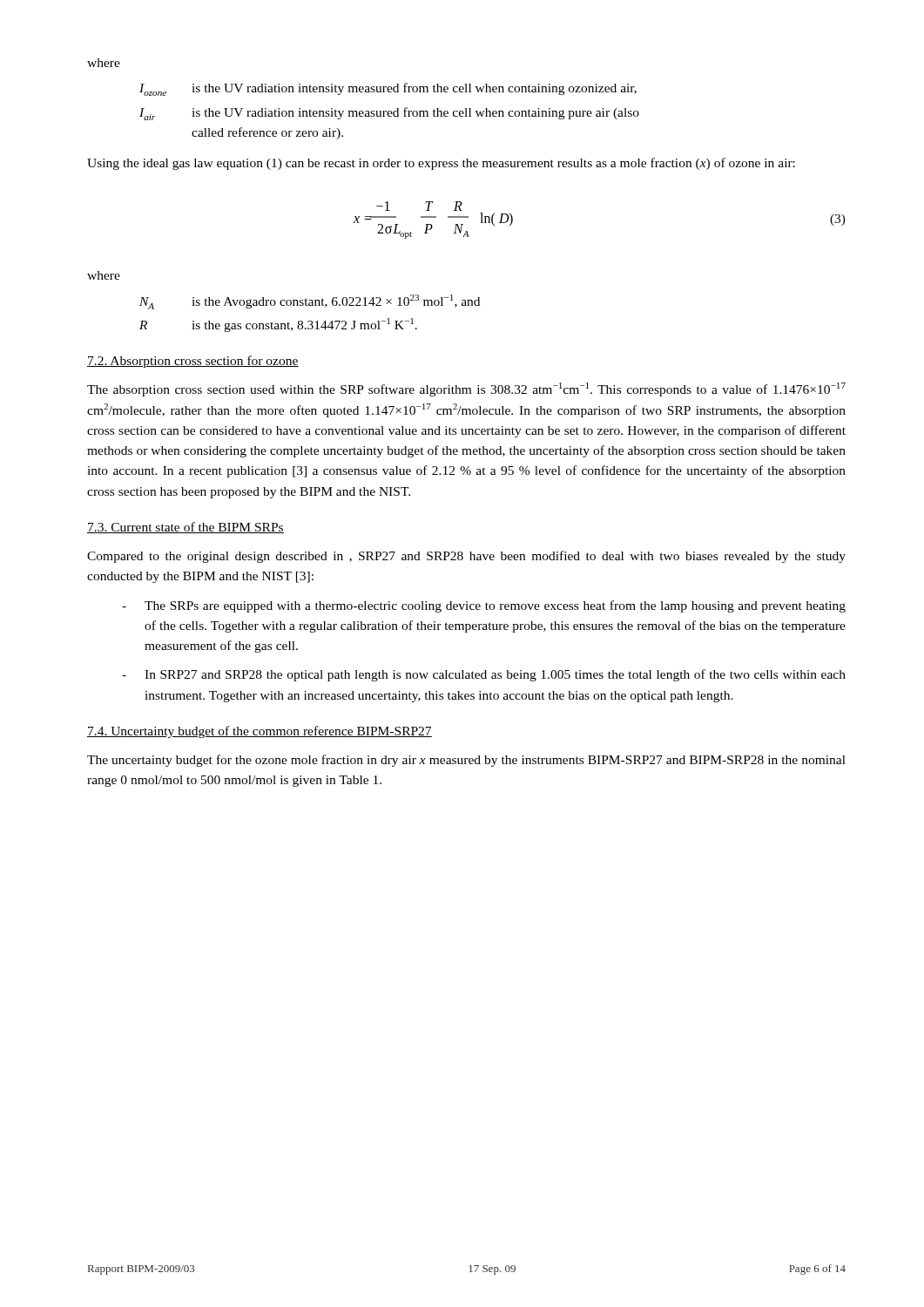Select the block starting "Iair is the UV radiation"
The height and width of the screenshot is (1307, 924).
coord(389,122)
